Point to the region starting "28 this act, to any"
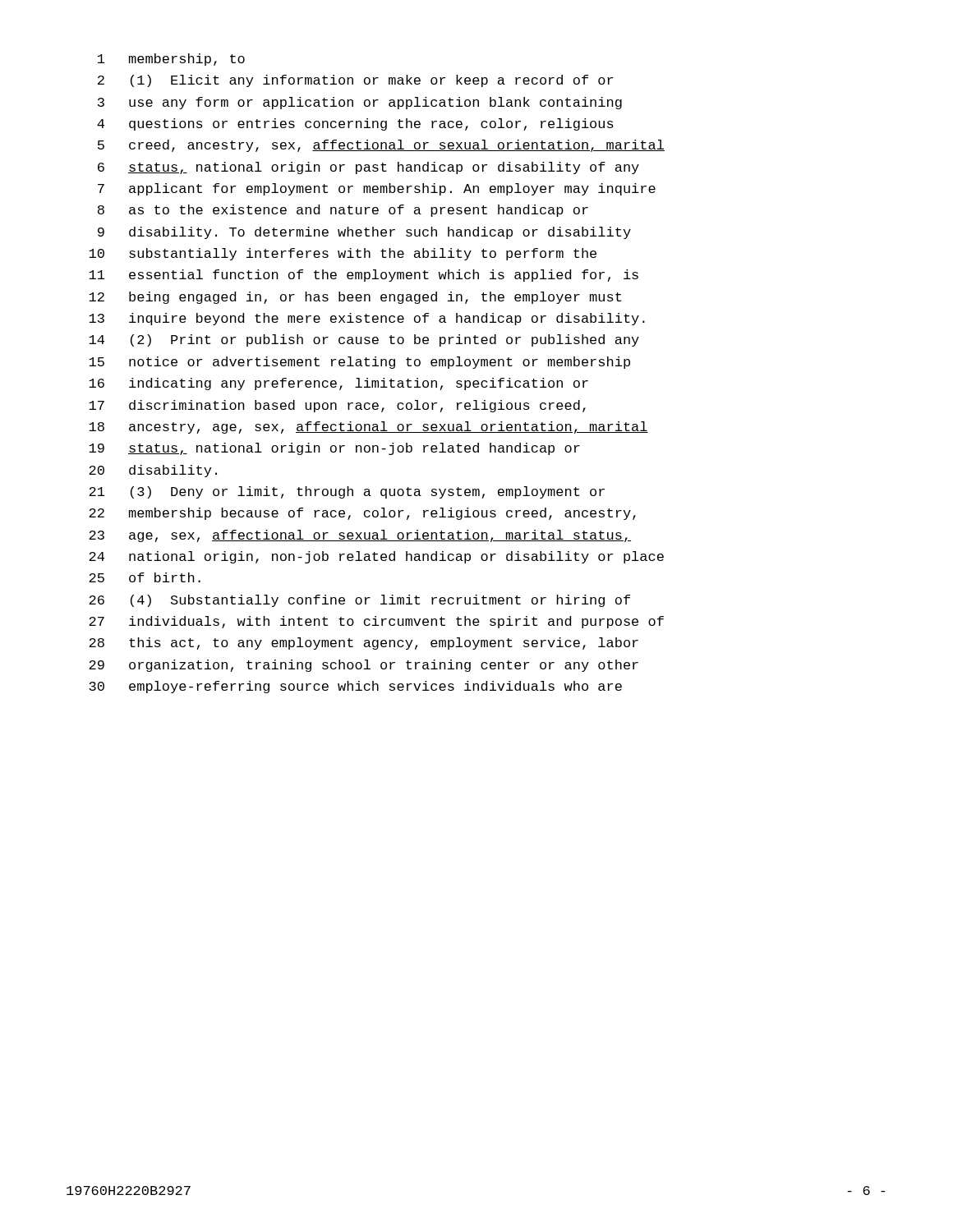This screenshot has height=1232, width=953. coord(476,644)
